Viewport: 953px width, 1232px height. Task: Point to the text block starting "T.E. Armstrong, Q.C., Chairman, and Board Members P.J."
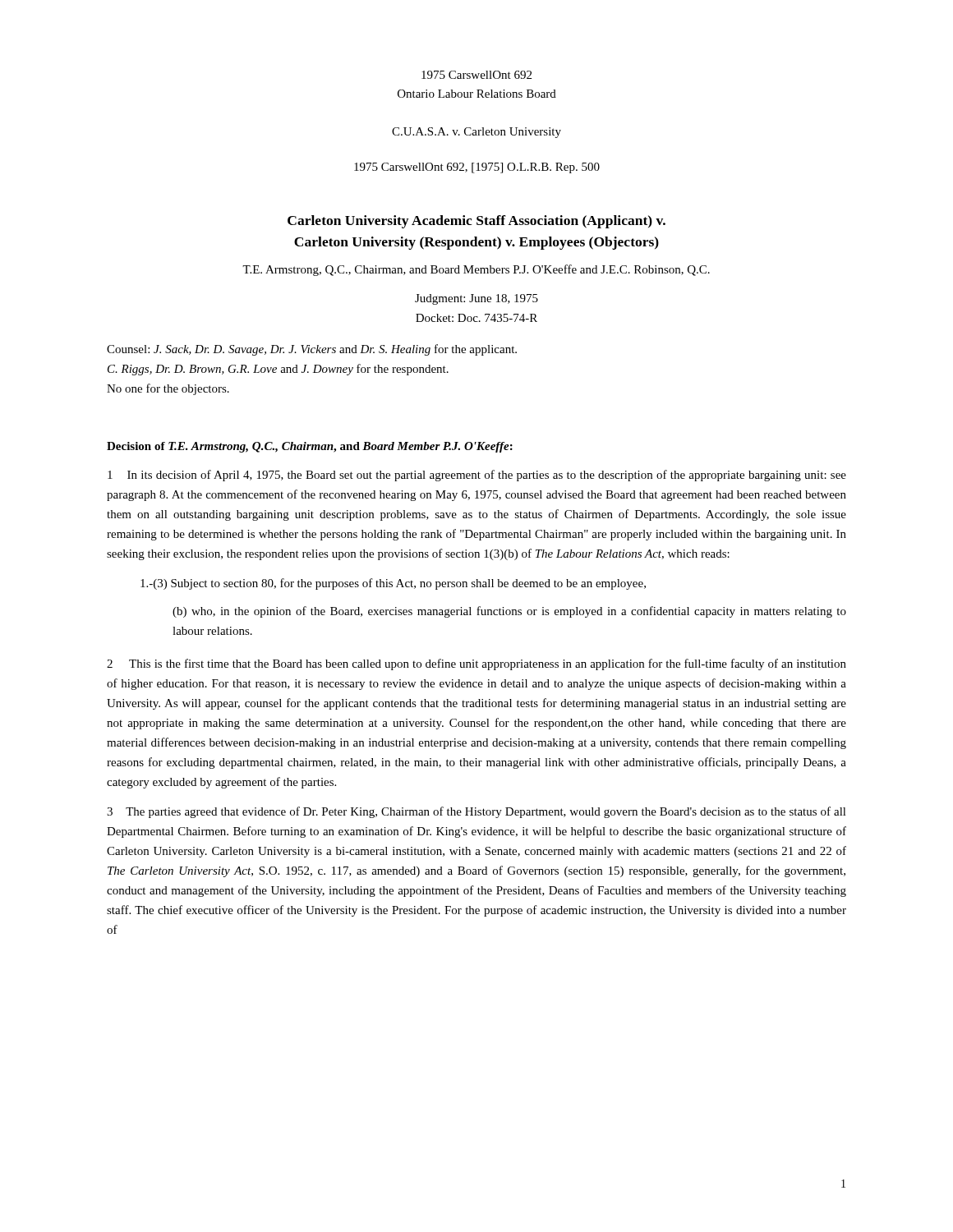476,269
